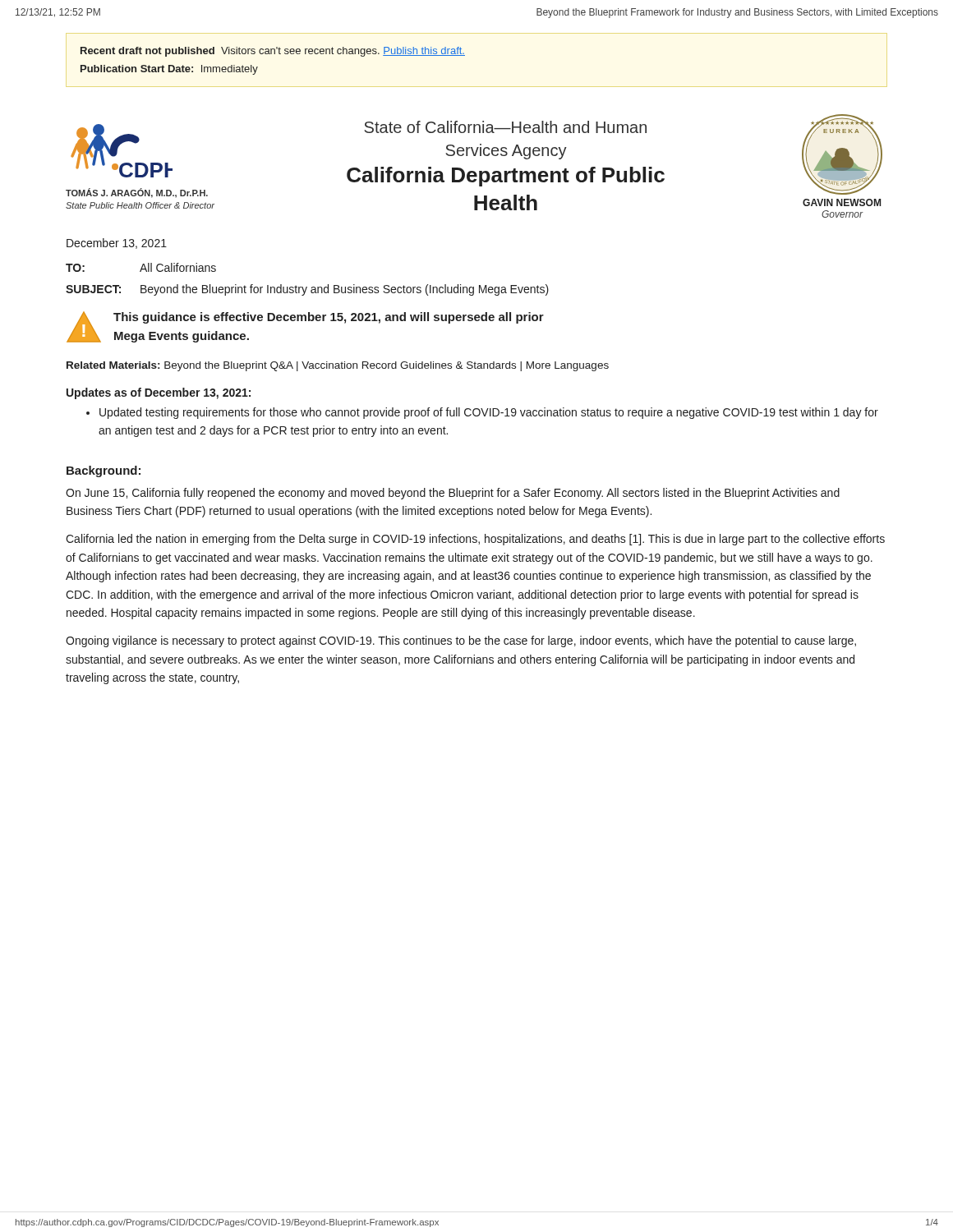Select the text that reads "December 13, 2021"

point(116,243)
